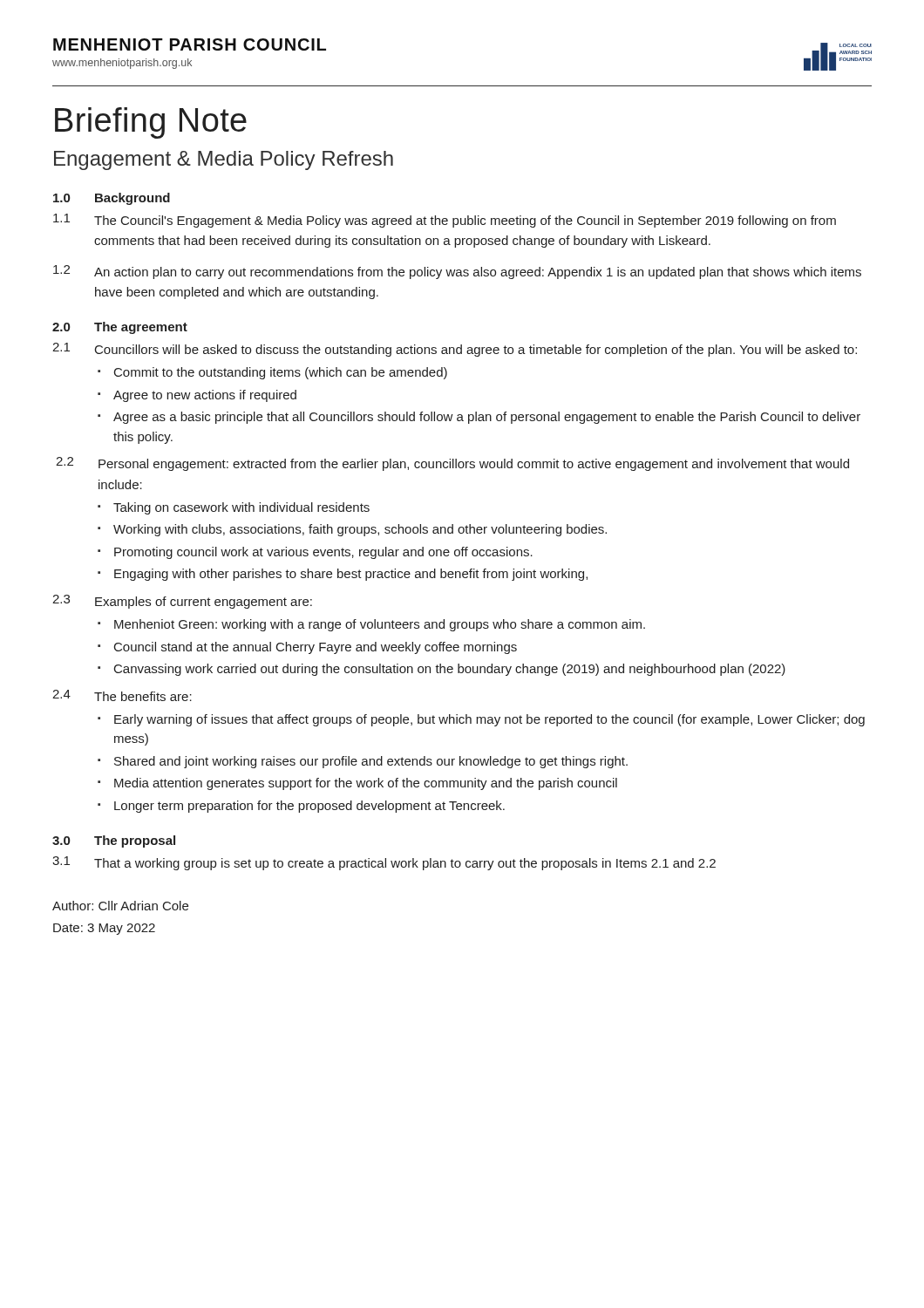Locate the list item that says "Early warning of"

click(x=489, y=729)
